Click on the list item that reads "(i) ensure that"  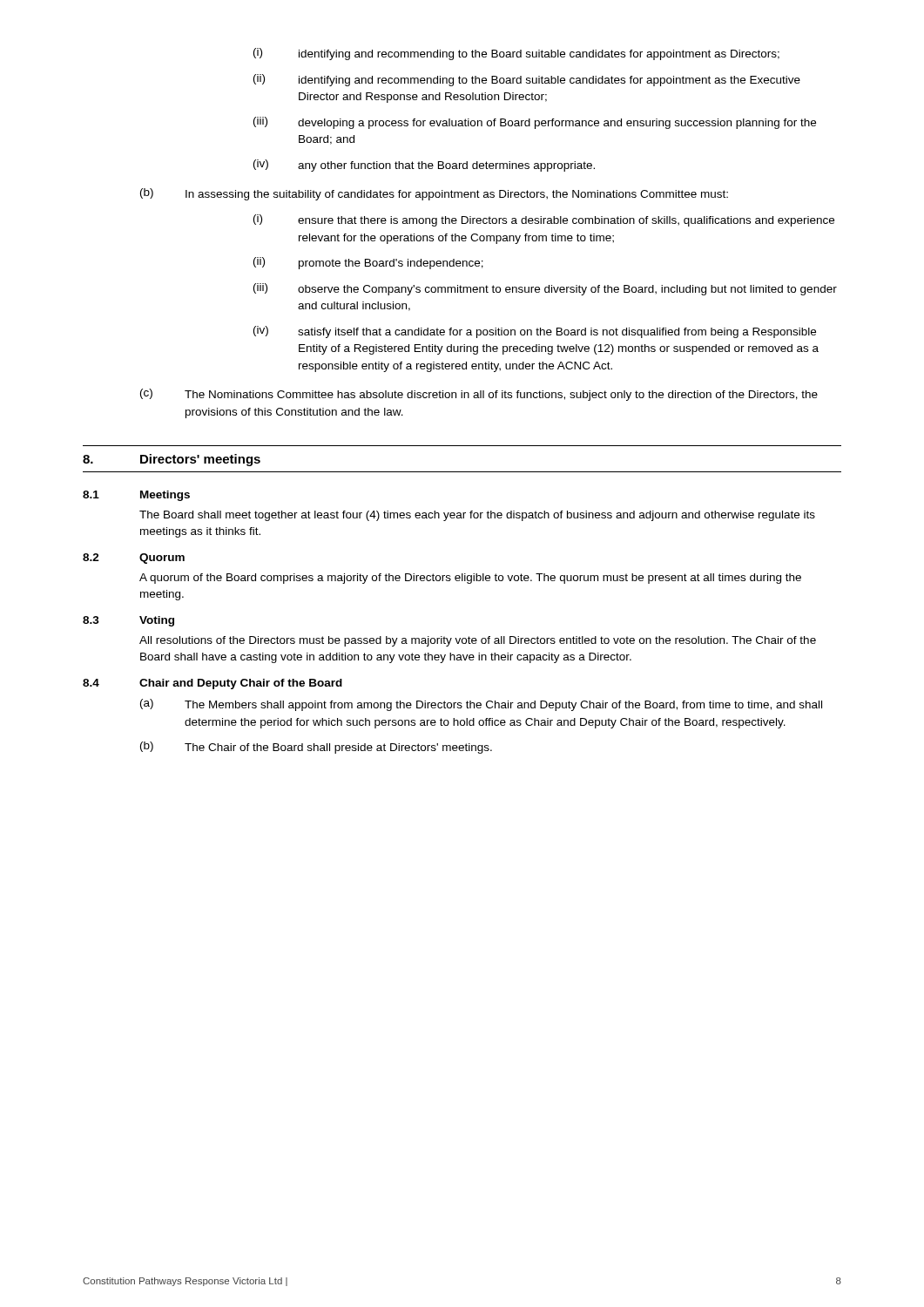(x=462, y=229)
